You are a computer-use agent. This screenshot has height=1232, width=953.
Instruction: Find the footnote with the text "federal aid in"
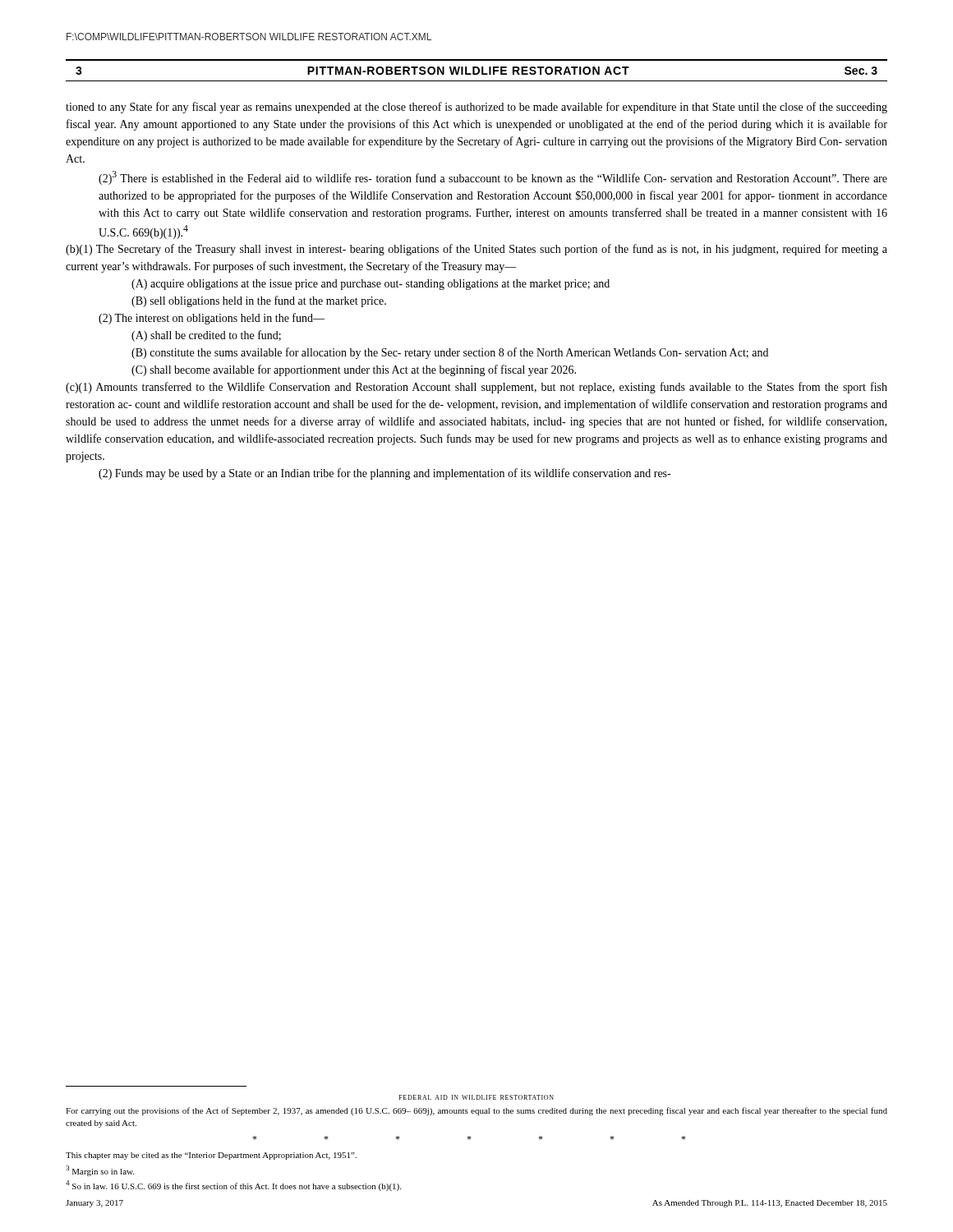[x=476, y=1096]
